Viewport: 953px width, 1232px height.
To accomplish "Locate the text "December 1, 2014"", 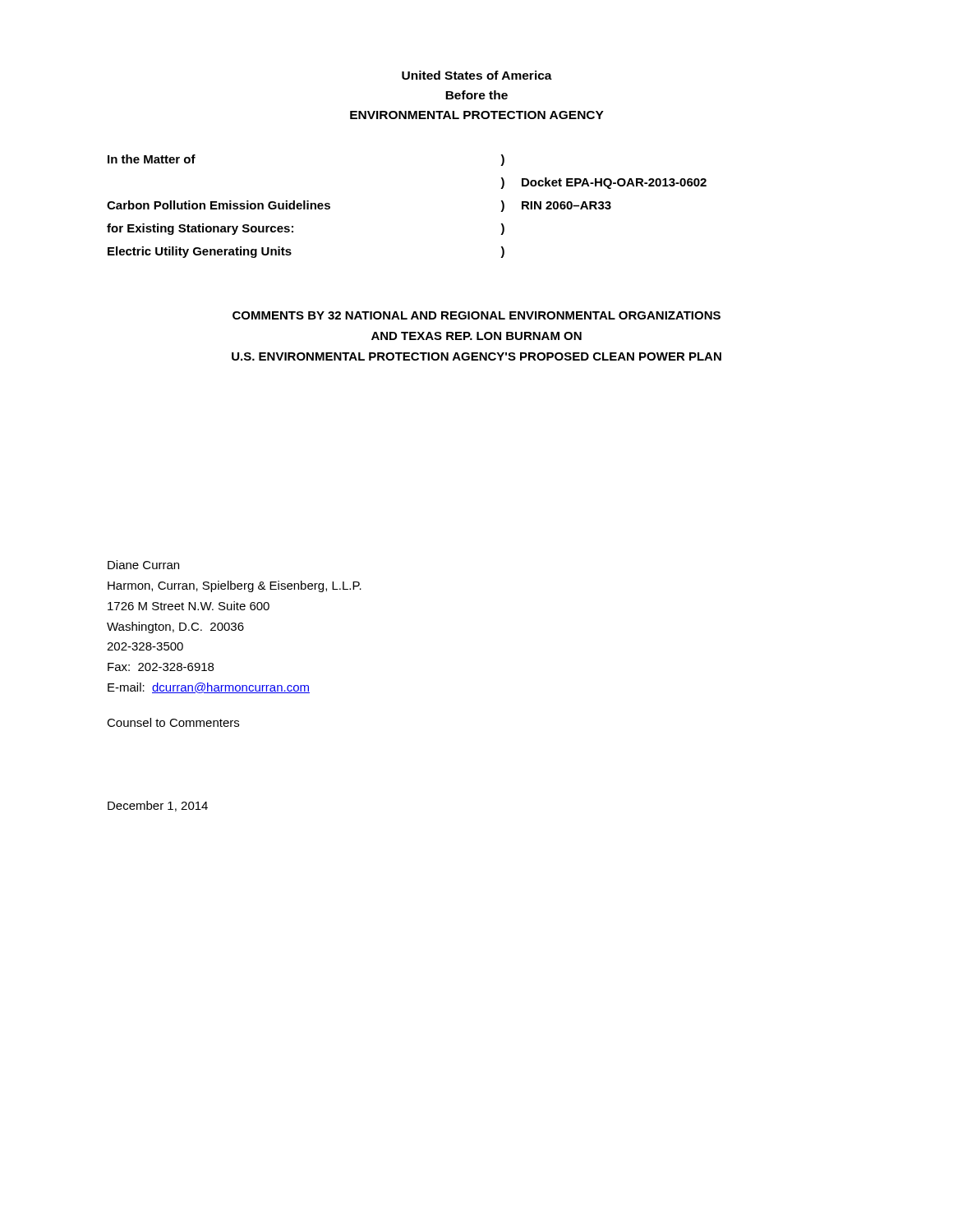I will click(x=158, y=806).
